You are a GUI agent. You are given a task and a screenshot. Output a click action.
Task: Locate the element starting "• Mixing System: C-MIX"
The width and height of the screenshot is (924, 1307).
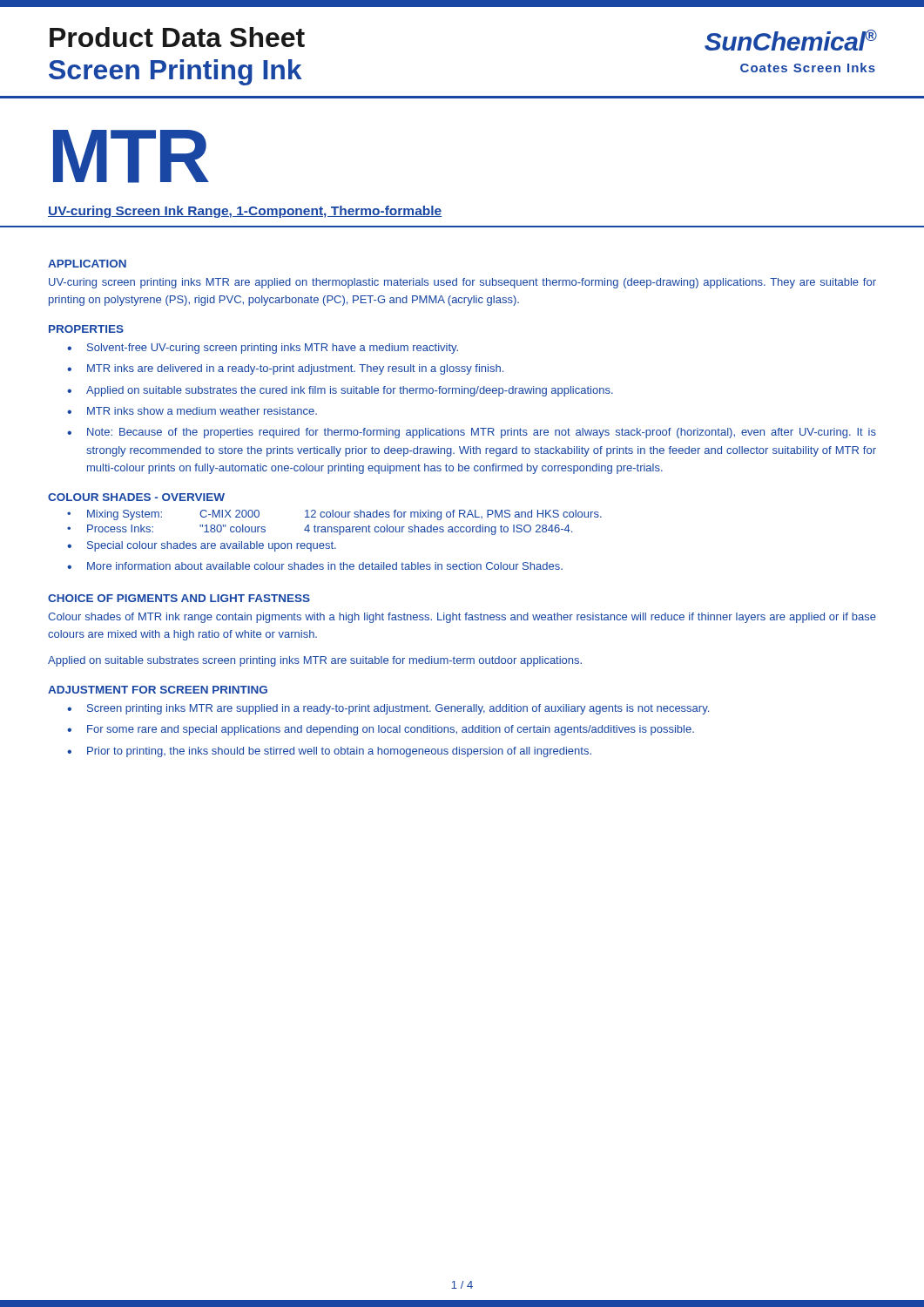tap(335, 514)
